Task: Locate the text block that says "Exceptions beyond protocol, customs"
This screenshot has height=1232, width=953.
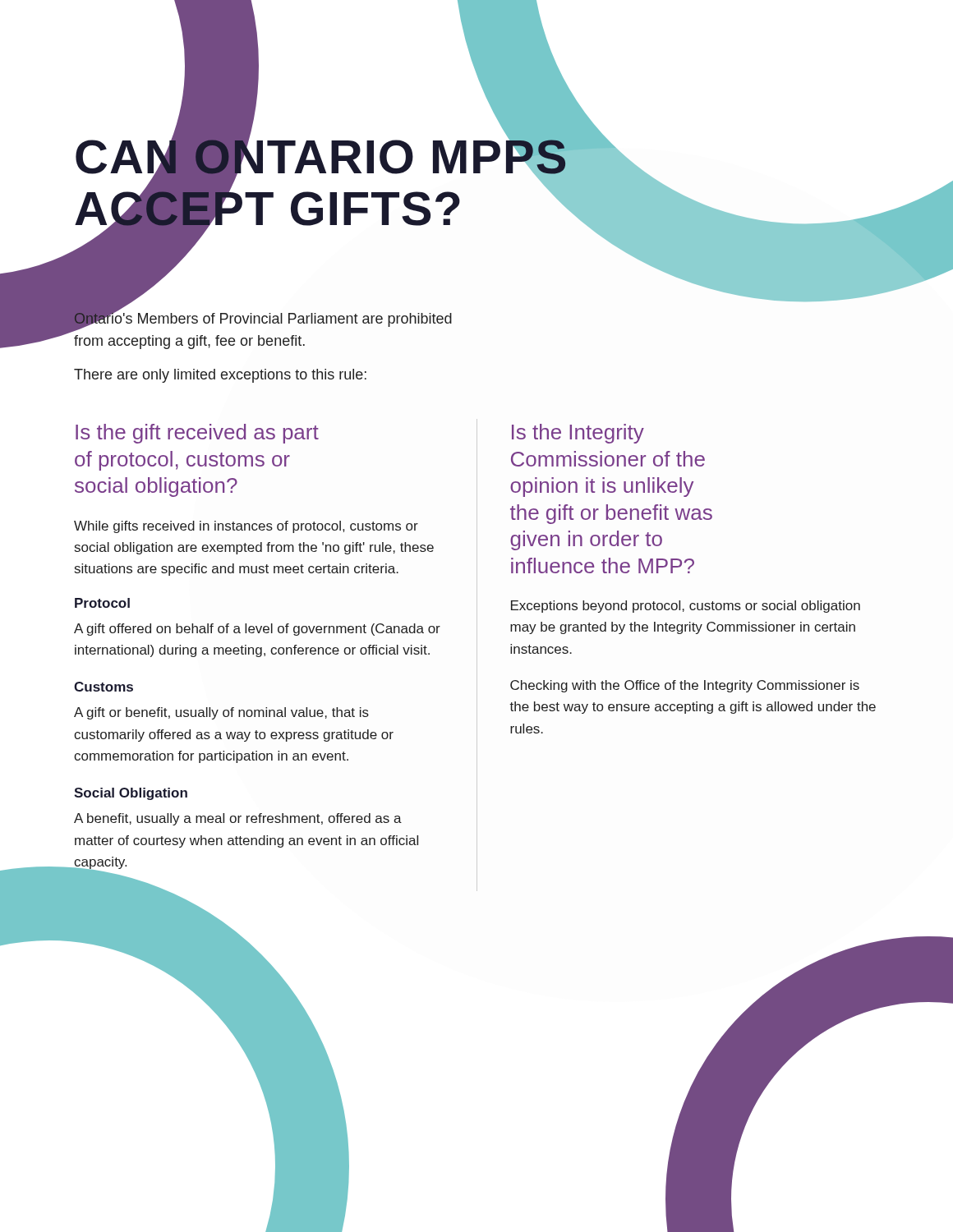Action: (x=694, y=628)
